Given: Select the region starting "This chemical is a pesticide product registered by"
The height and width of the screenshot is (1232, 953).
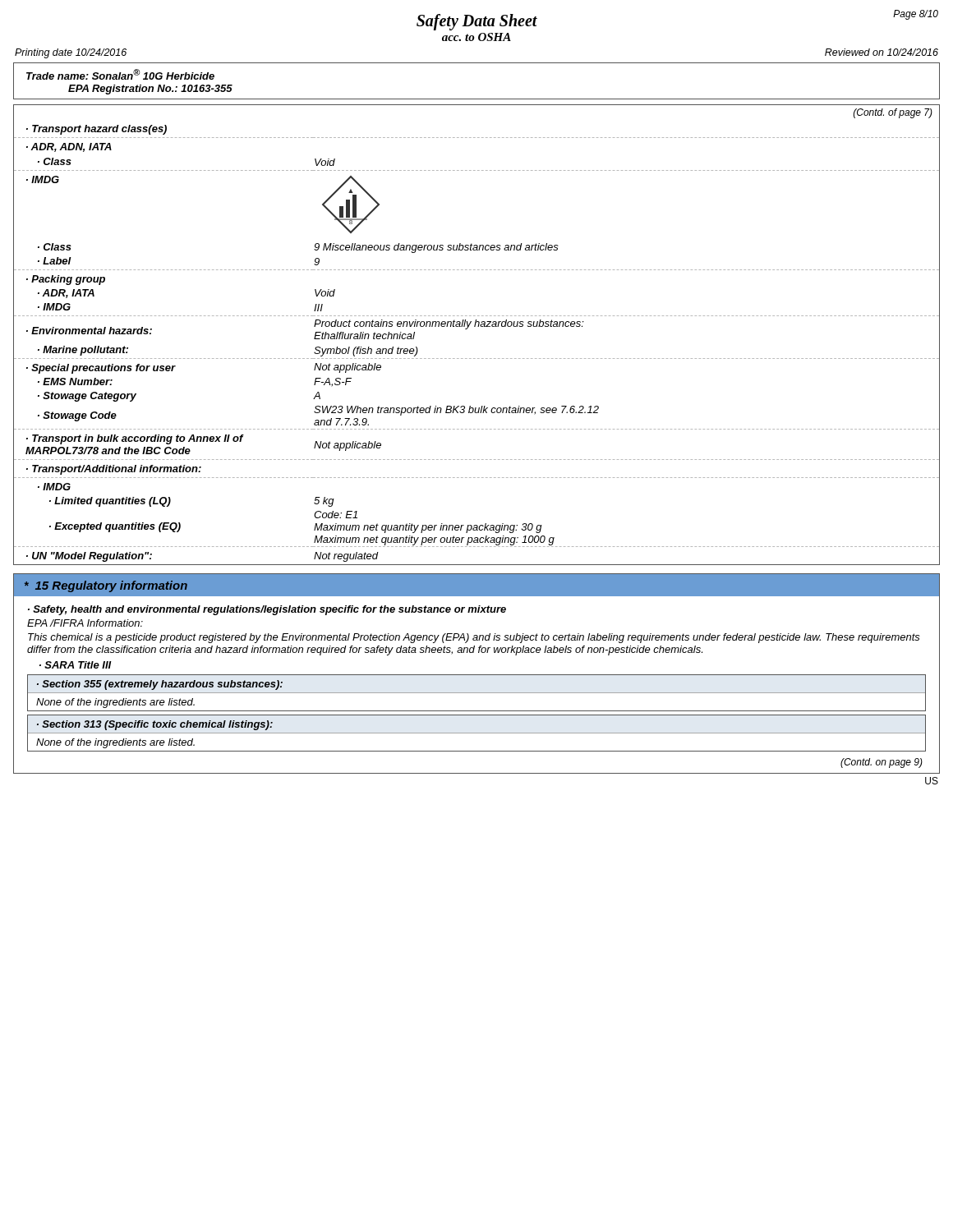Looking at the screenshot, I should click(473, 643).
